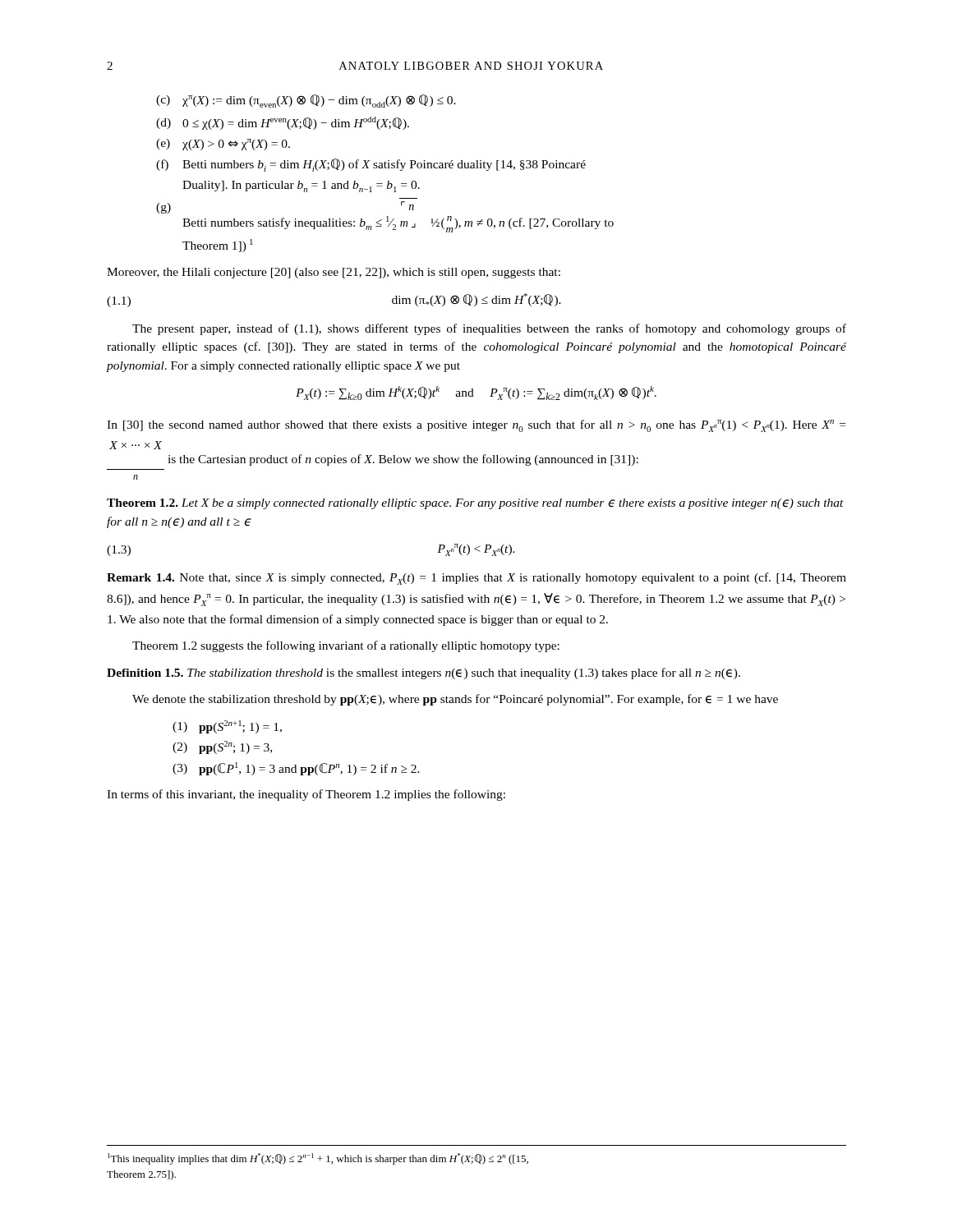The height and width of the screenshot is (1232, 953).
Task: Where is the passage that starts "In terms of this invariant, the"?
Action: (x=307, y=793)
